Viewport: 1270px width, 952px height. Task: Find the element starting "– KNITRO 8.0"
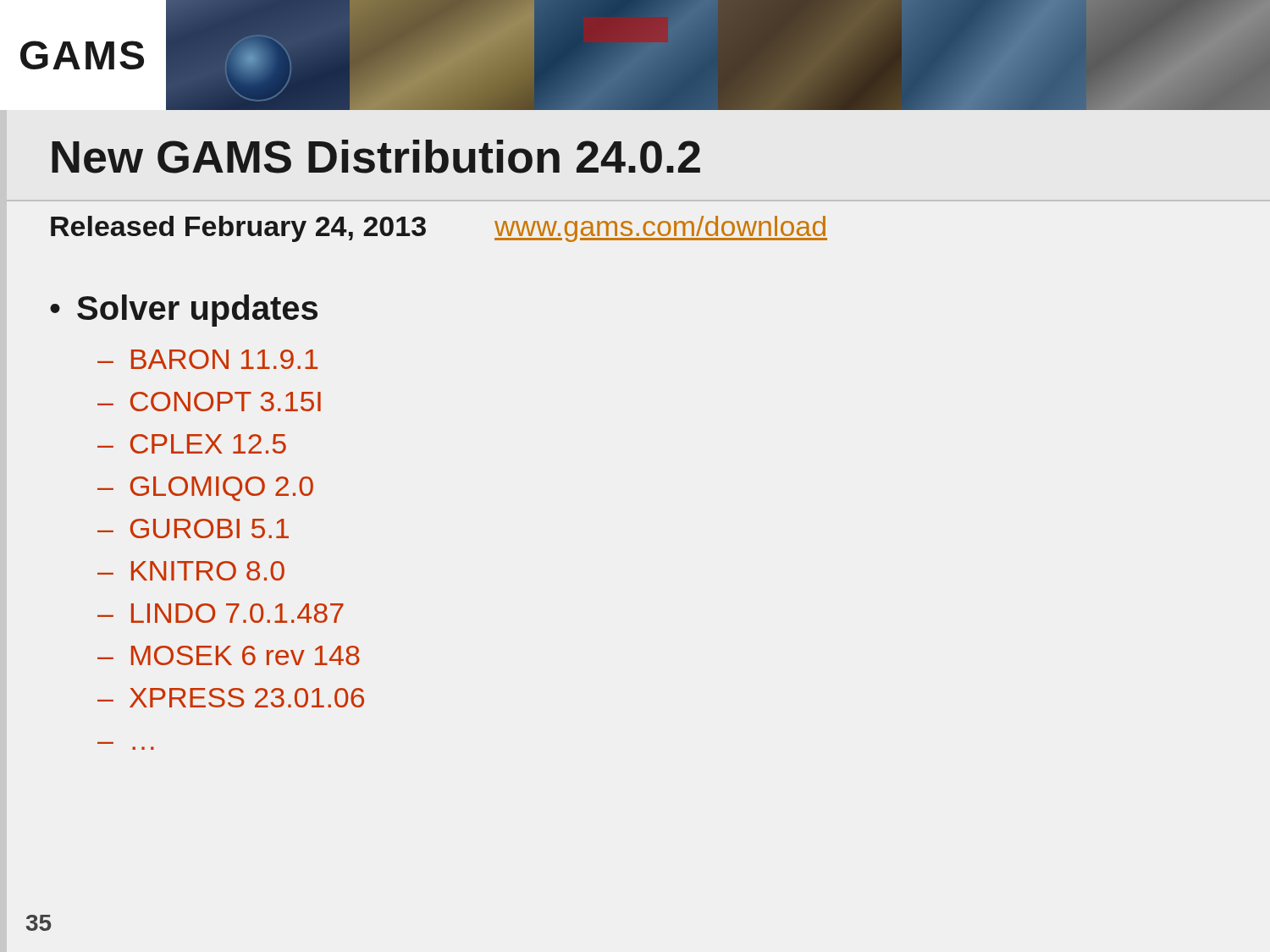tap(191, 571)
